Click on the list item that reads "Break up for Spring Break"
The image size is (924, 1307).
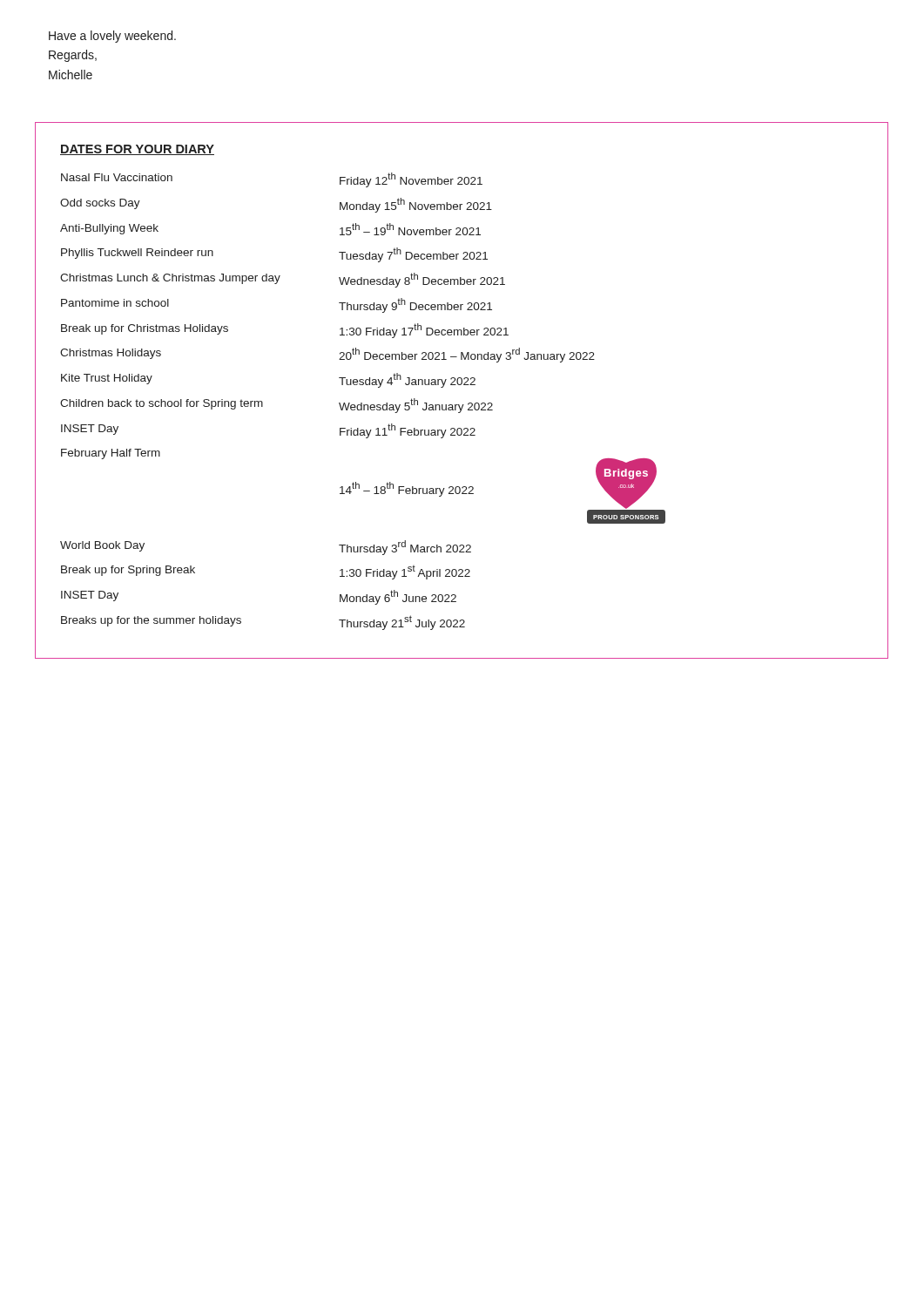(x=128, y=570)
